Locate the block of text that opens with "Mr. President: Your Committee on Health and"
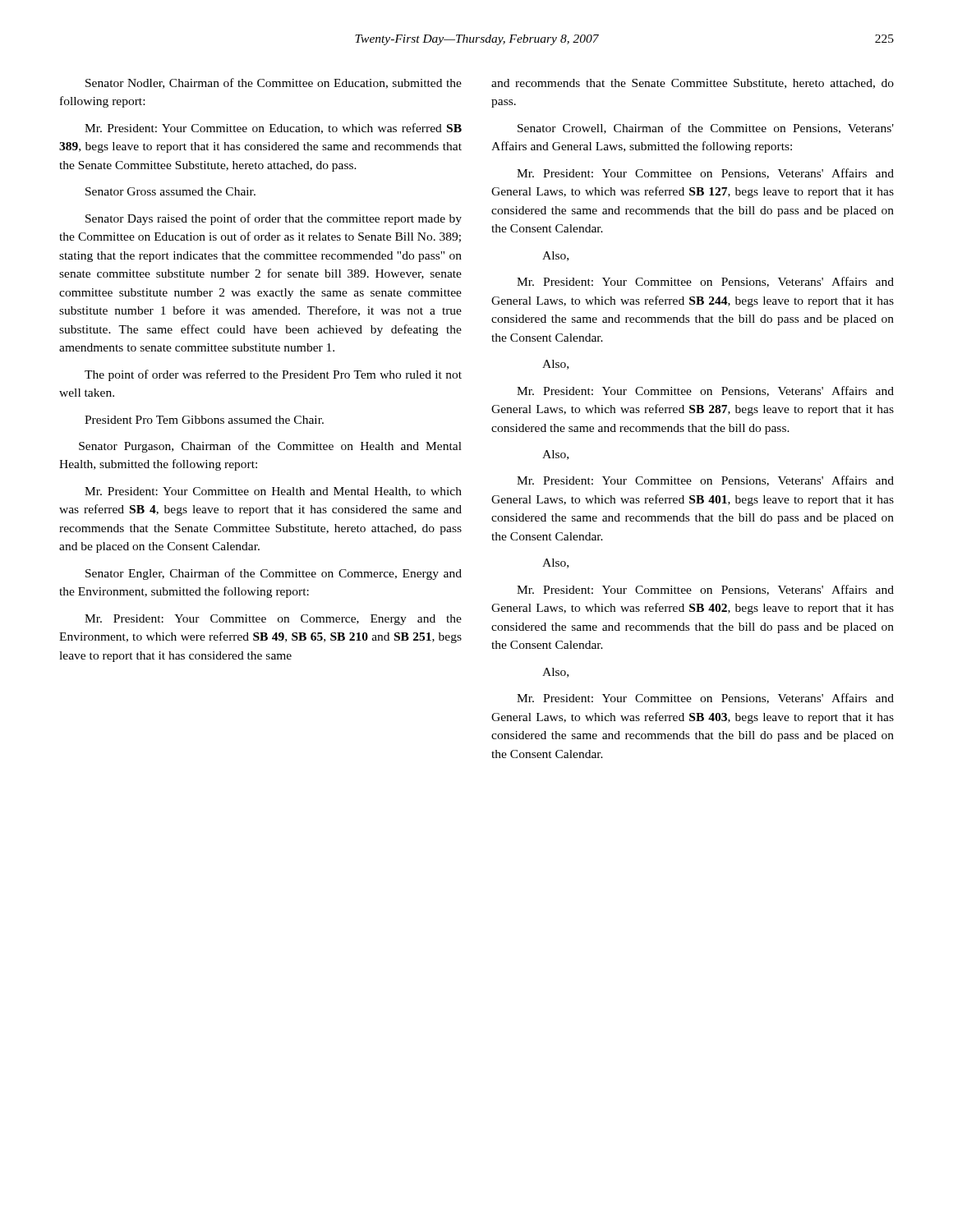 point(260,518)
